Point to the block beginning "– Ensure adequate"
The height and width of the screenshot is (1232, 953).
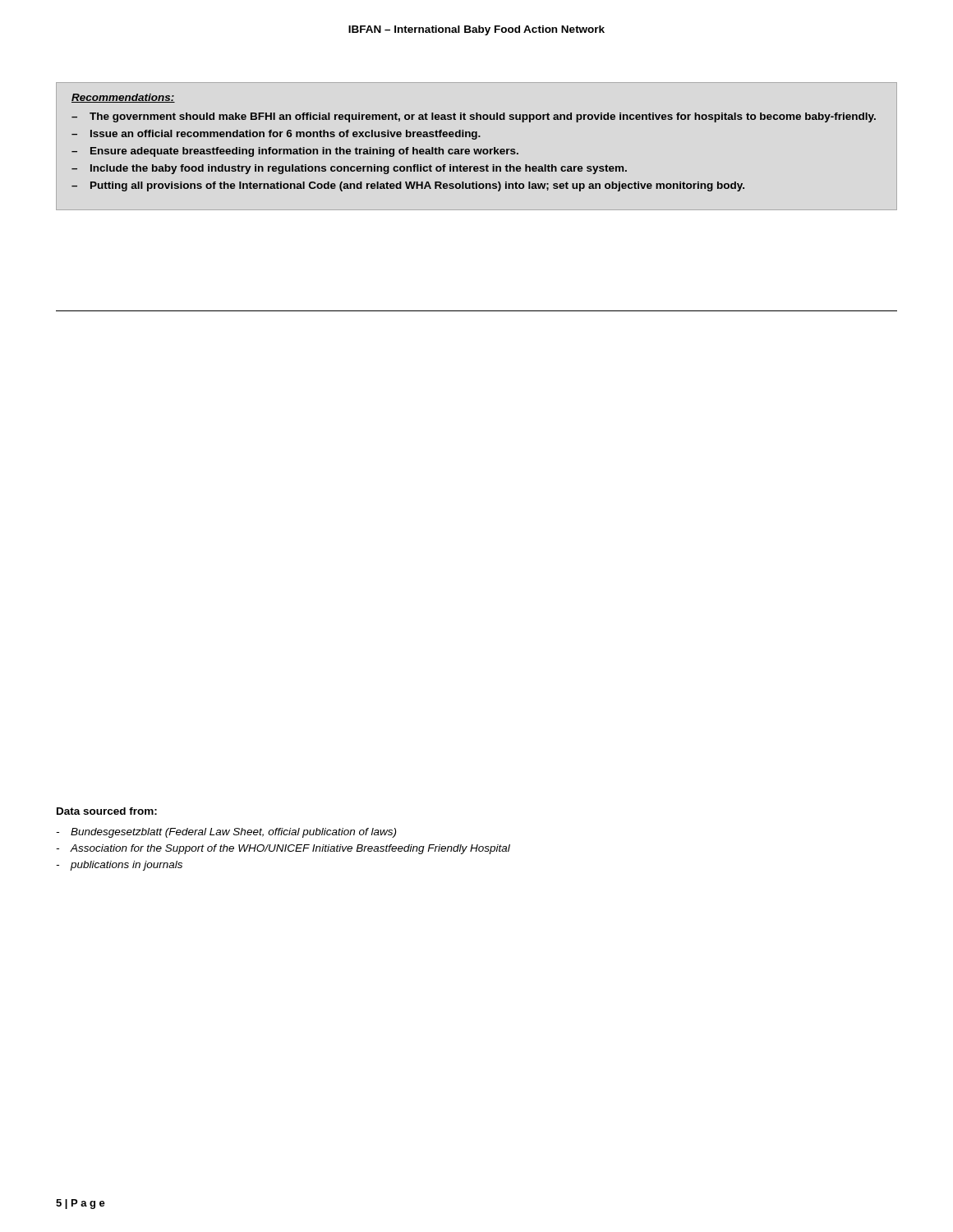[476, 151]
